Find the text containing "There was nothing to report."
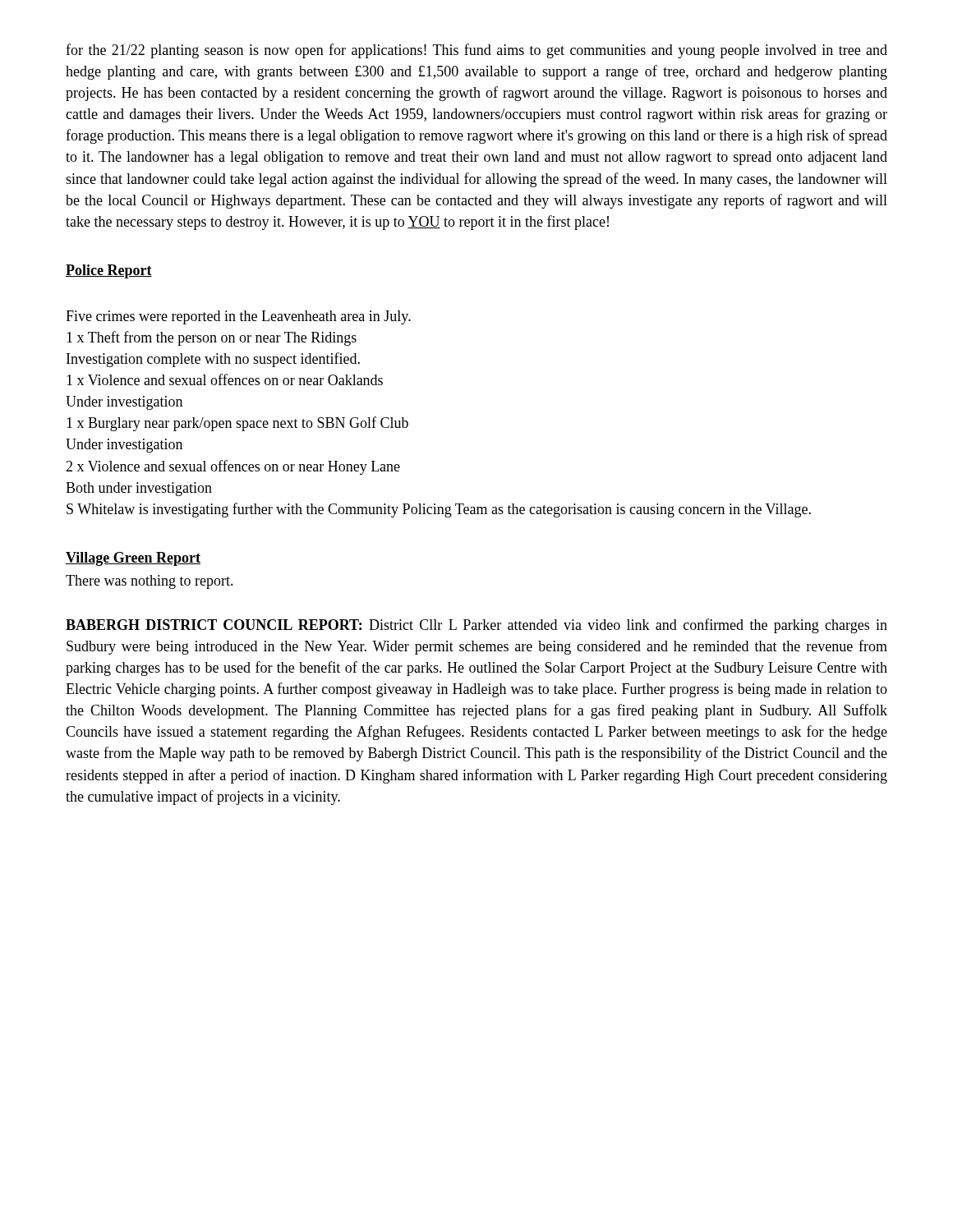Viewport: 953px width, 1232px height. tap(150, 581)
